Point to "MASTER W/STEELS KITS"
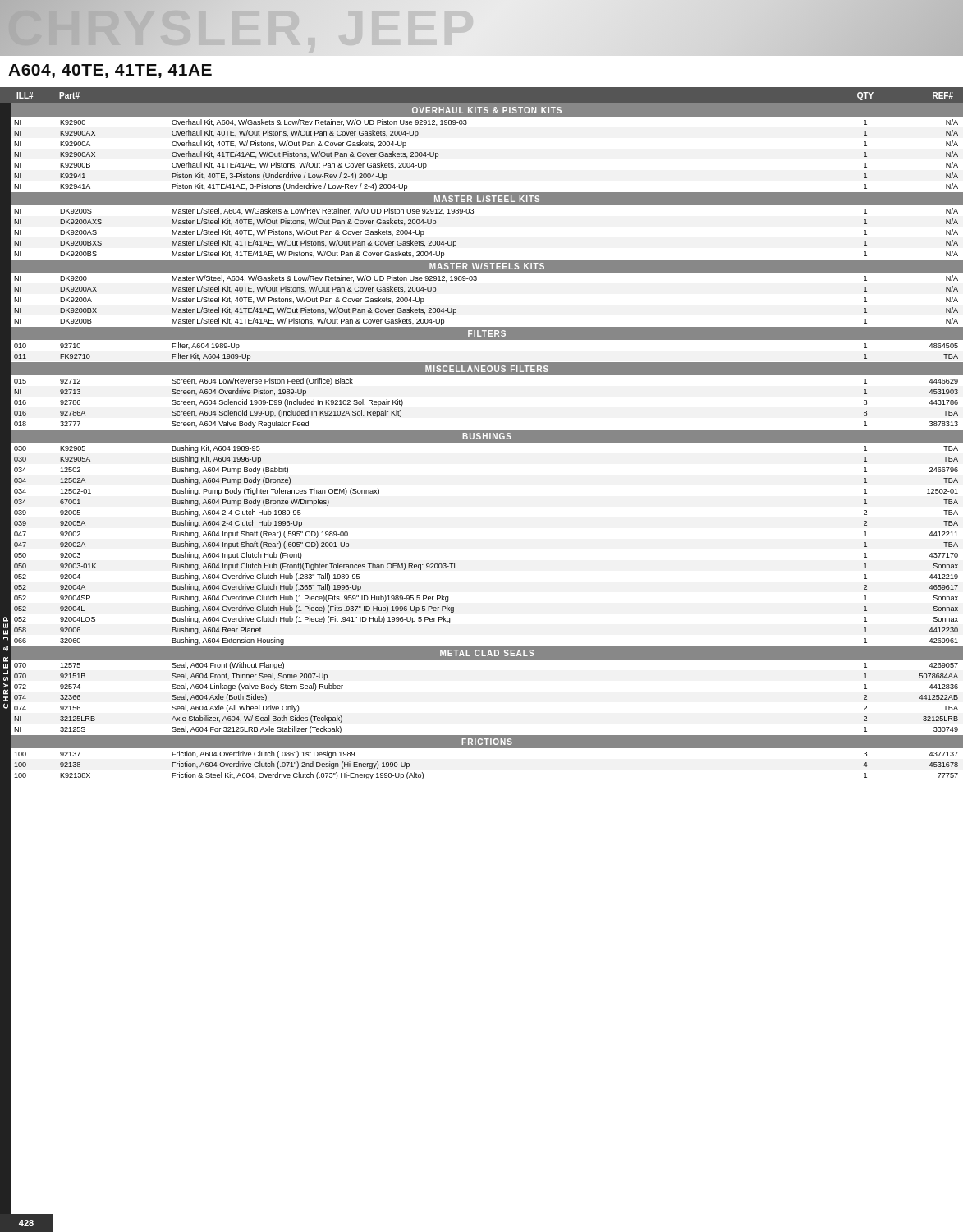The height and width of the screenshot is (1232, 963). pos(487,266)
